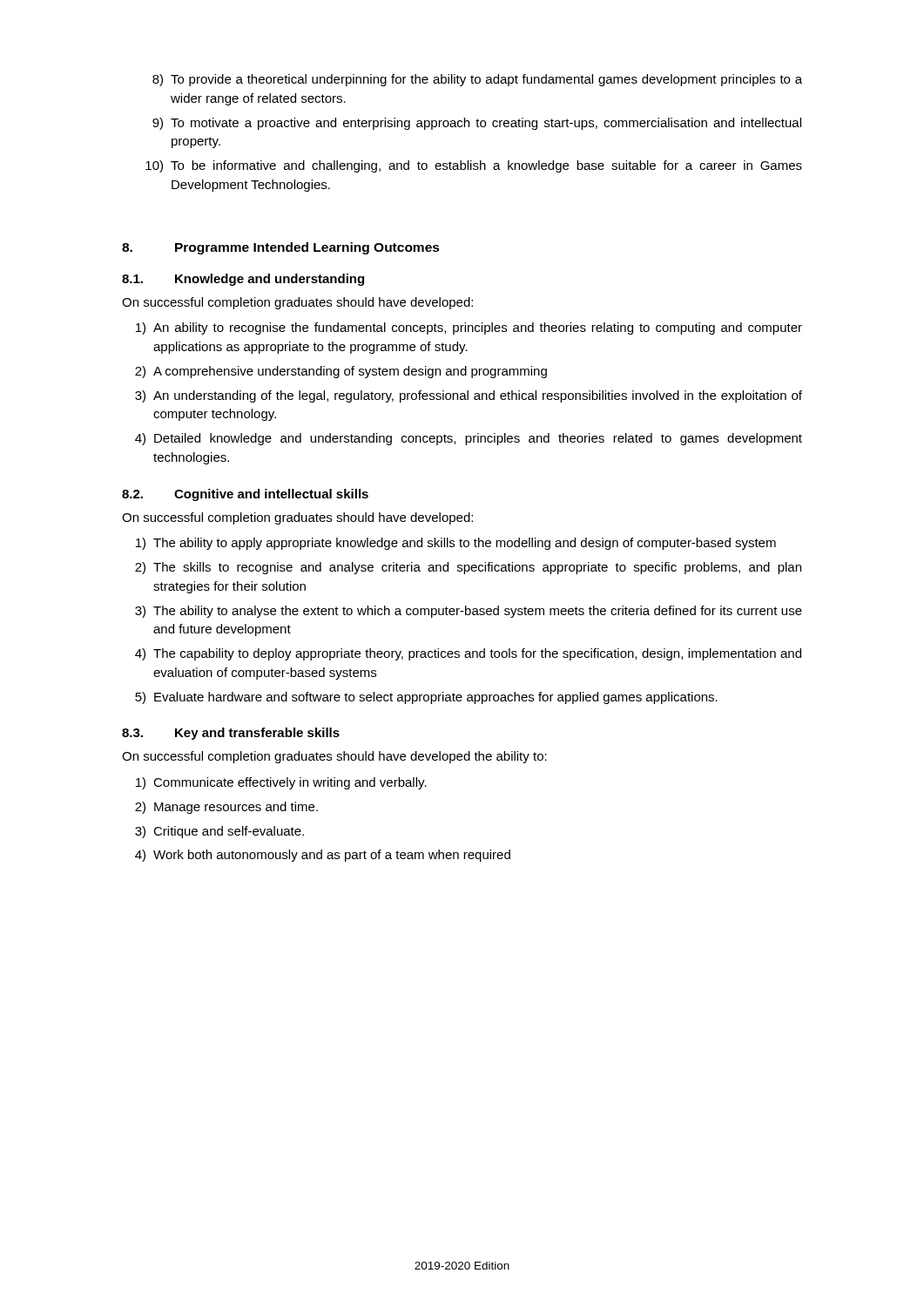Image resolution: width=924 pixels, height=1307 pixels.
Task: Click the passage that begins "1) An ability to"
Action: pyautogui.click(x=462, y=337)
